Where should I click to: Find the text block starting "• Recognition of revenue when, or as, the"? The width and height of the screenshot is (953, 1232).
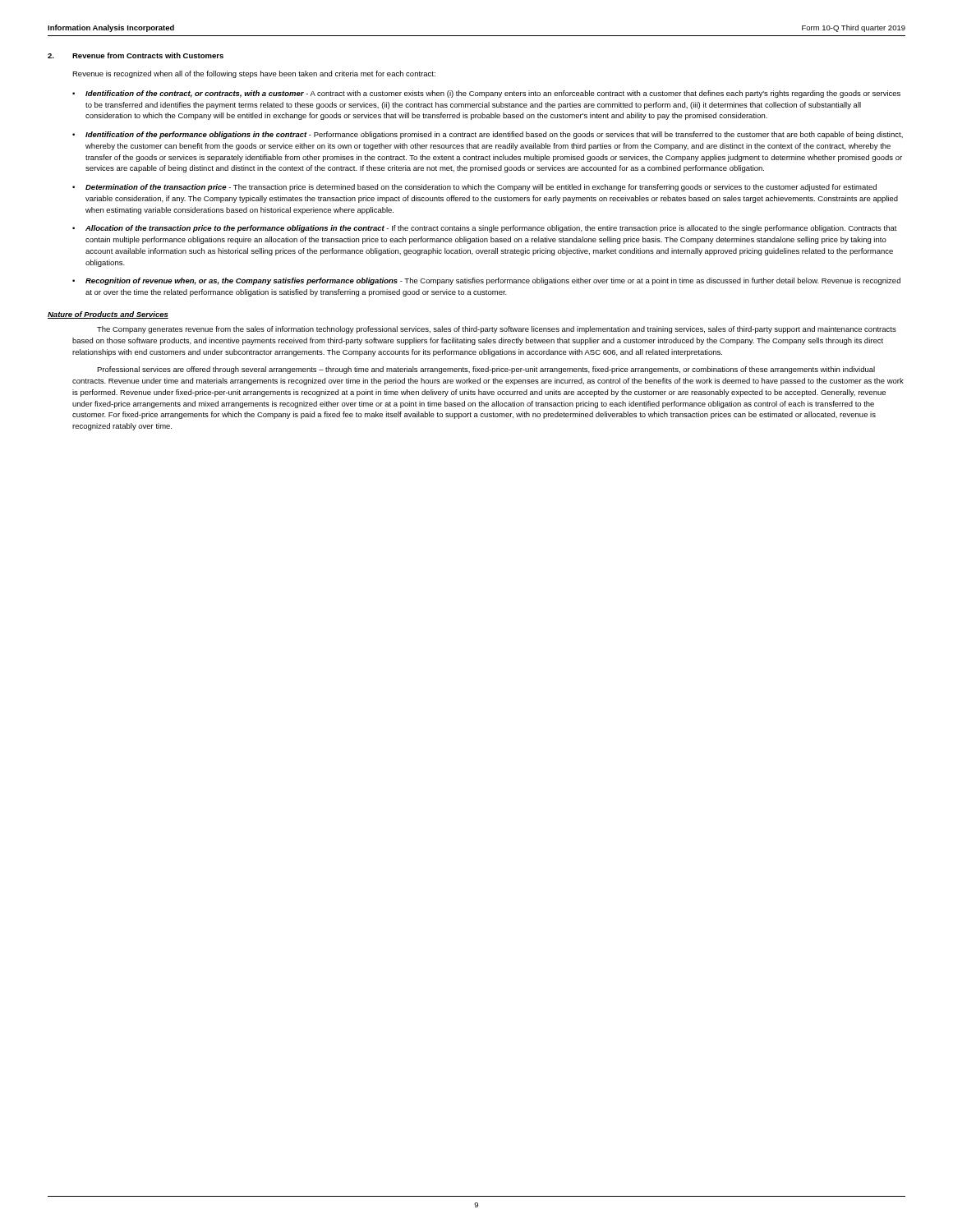[x=489, y=287]
